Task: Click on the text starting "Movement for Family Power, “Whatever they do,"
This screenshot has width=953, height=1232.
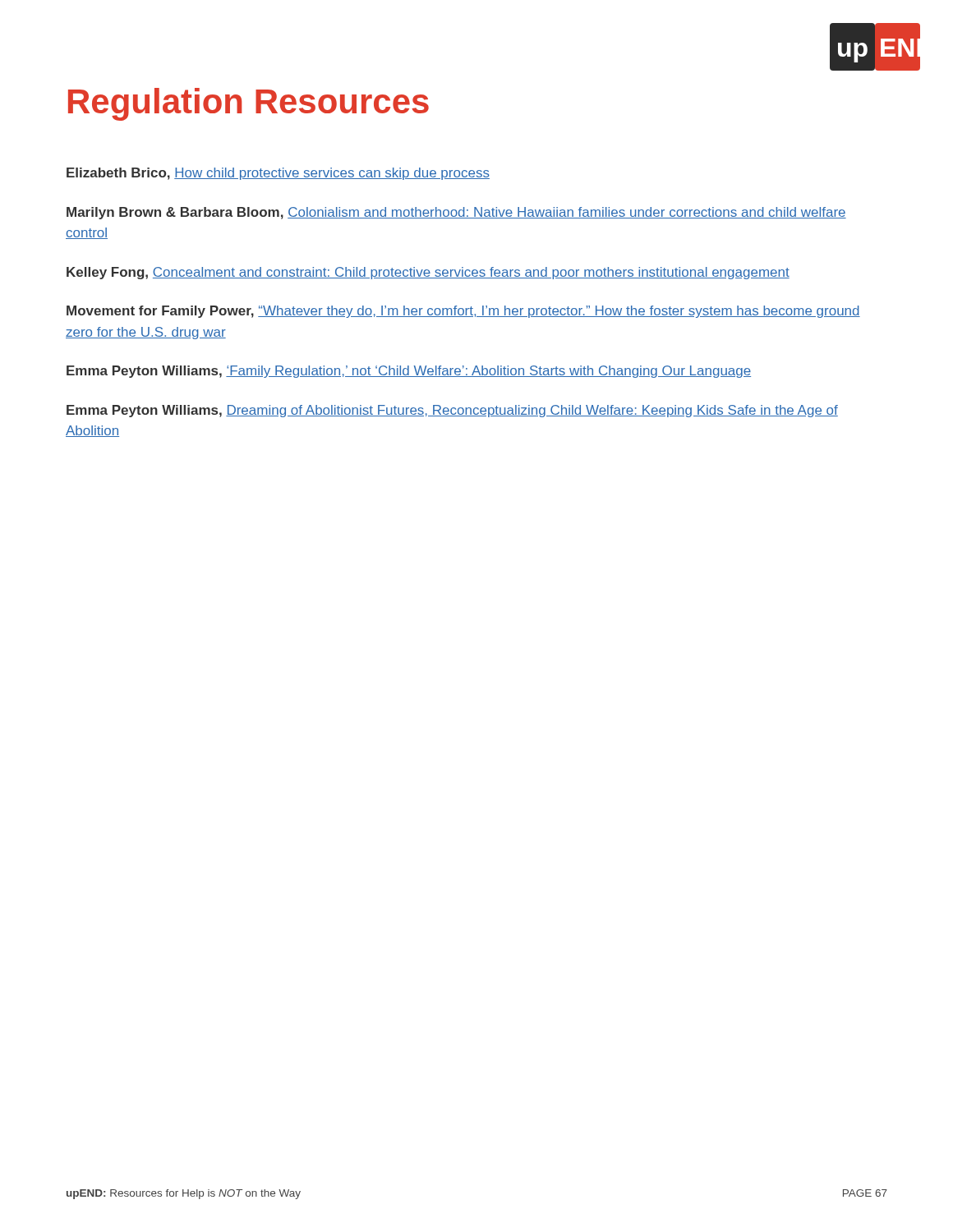Action: (463, 322)
